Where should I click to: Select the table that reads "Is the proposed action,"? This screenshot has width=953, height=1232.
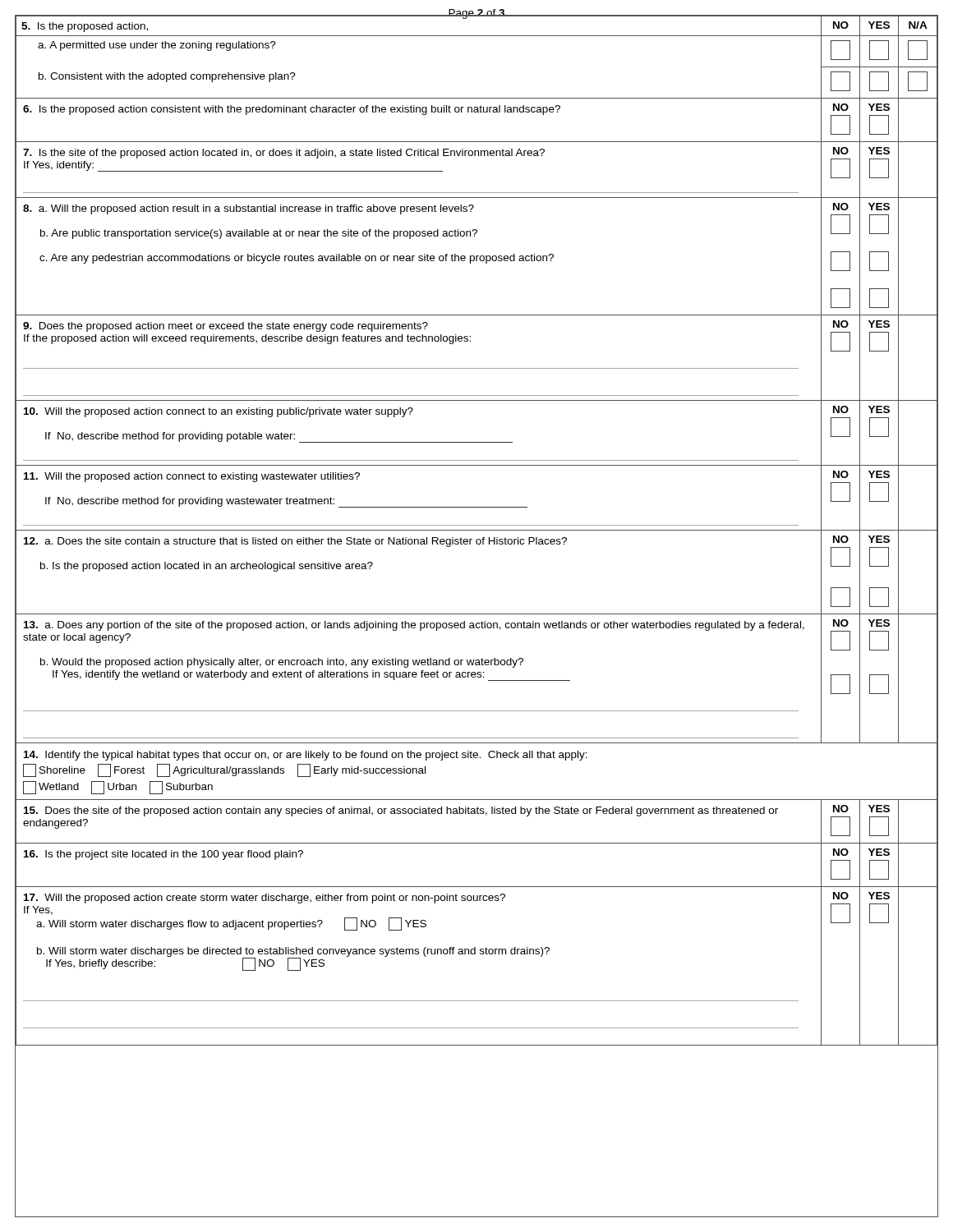tap(476, 26)
